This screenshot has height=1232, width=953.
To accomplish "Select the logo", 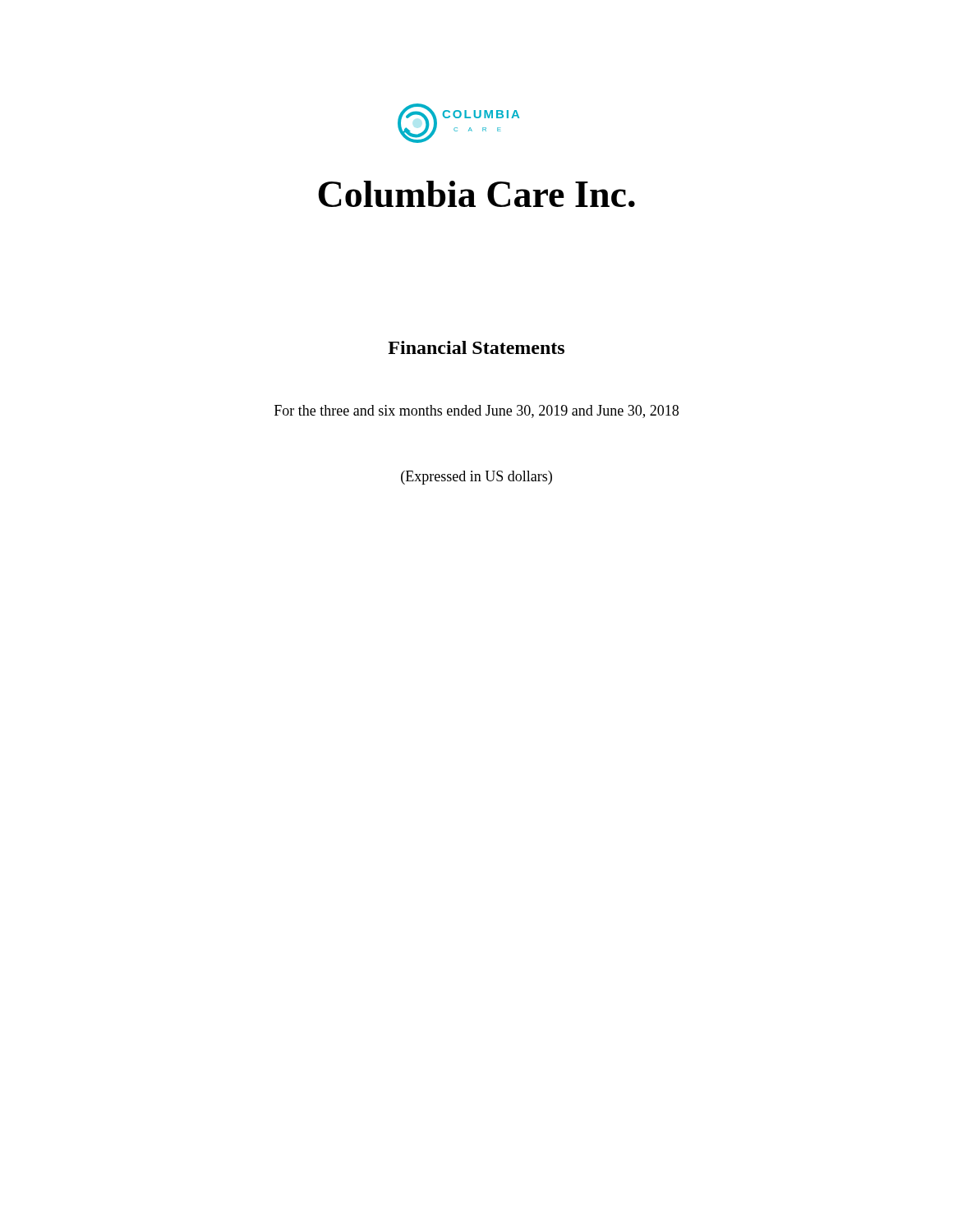I will point(476,125).
